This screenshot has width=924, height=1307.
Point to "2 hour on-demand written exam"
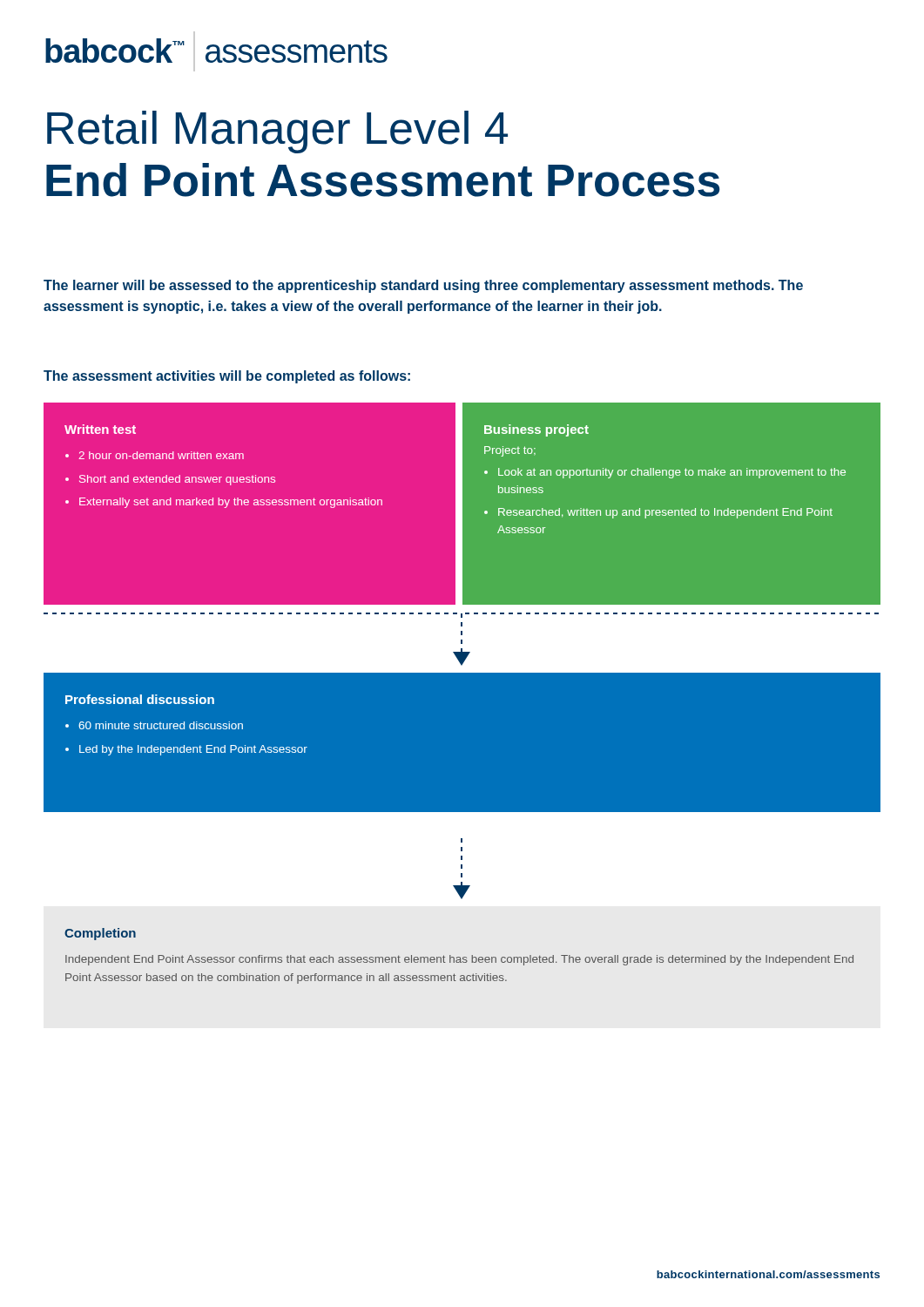(x=161, y=455)
